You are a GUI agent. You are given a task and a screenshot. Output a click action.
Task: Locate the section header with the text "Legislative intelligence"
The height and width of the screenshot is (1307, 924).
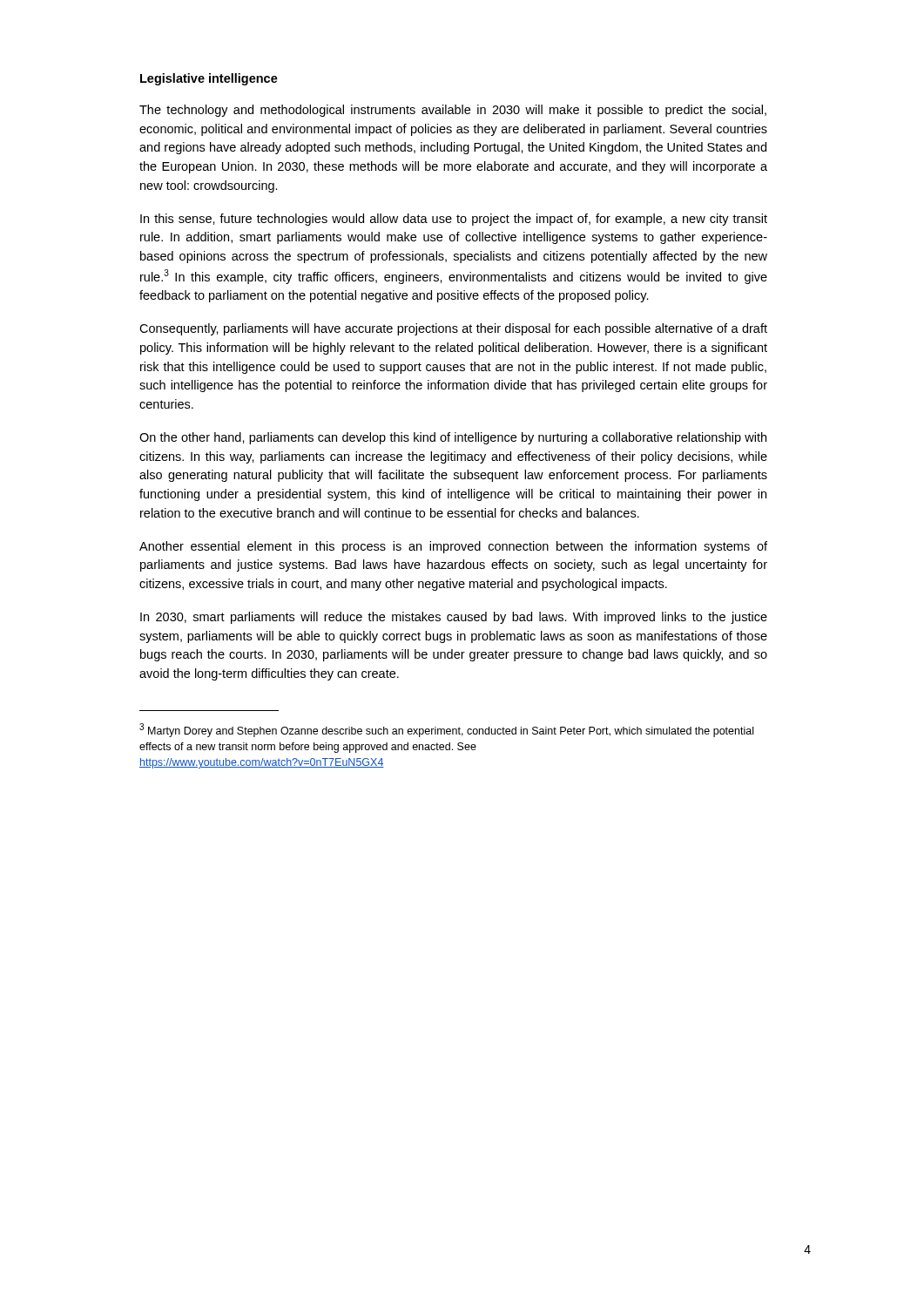pyautogui.click(x=208, y=78)
